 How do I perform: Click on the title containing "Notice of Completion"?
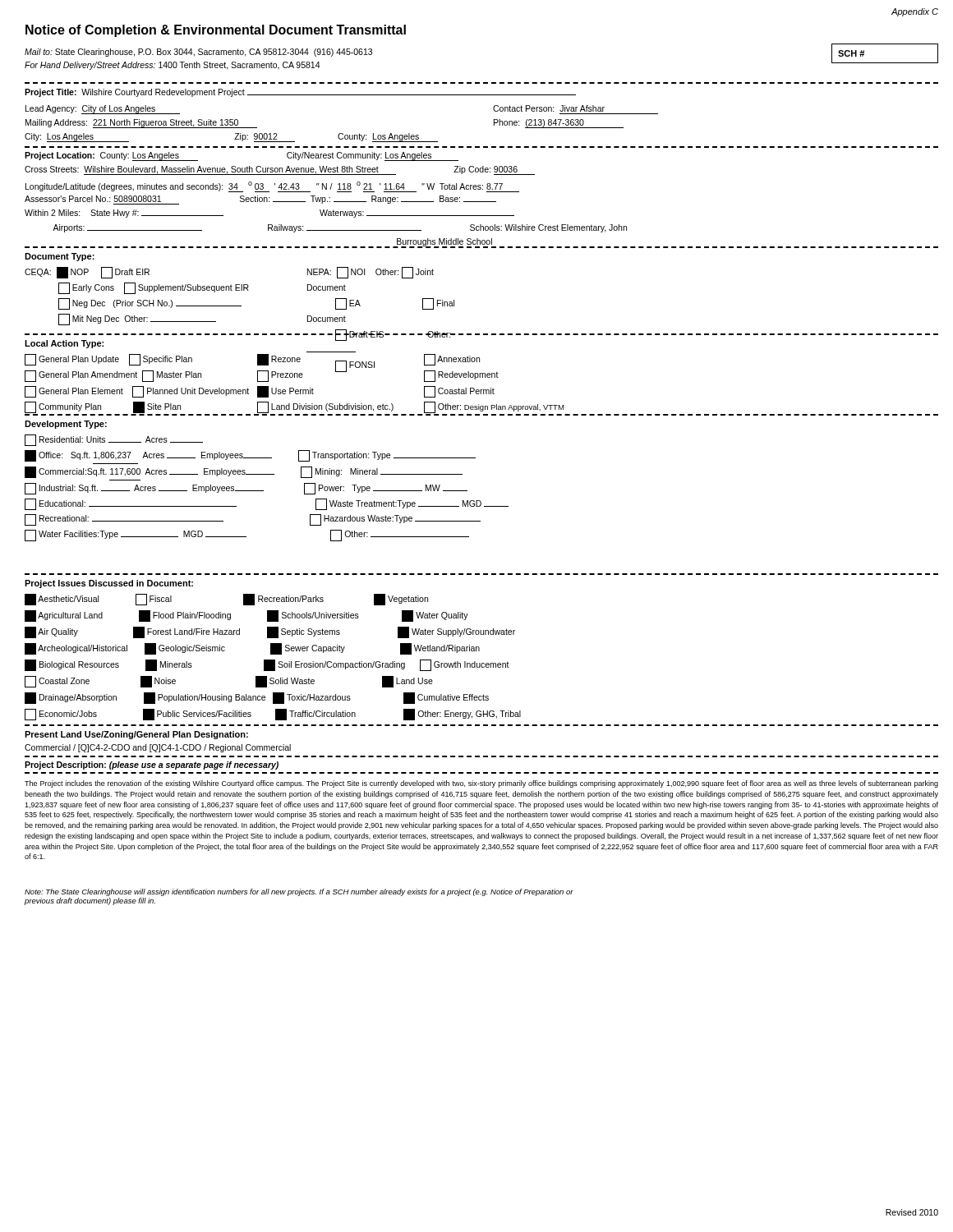coord(216,30)
